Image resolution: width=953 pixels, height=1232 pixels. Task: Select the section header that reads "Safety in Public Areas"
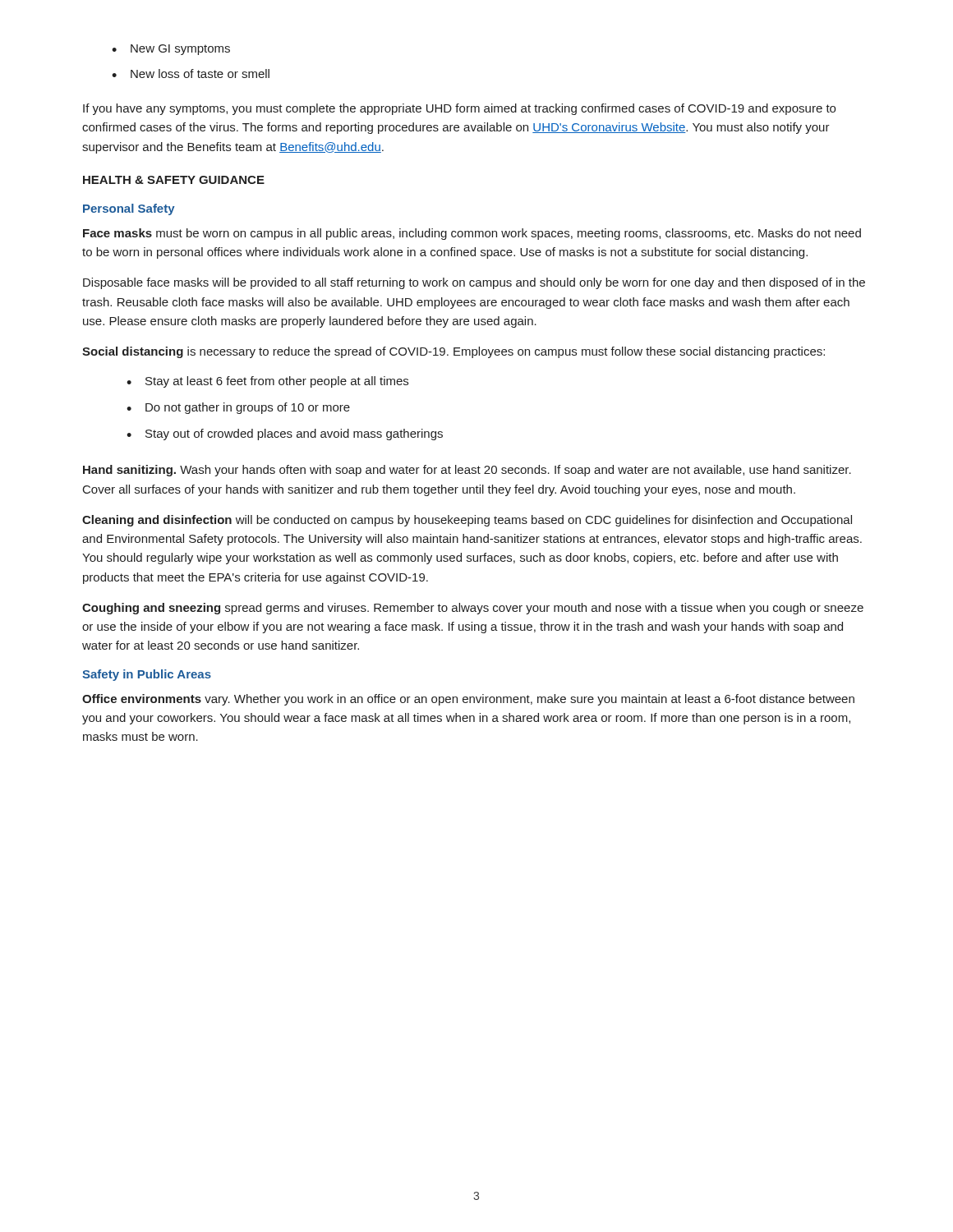click(147, 673)
